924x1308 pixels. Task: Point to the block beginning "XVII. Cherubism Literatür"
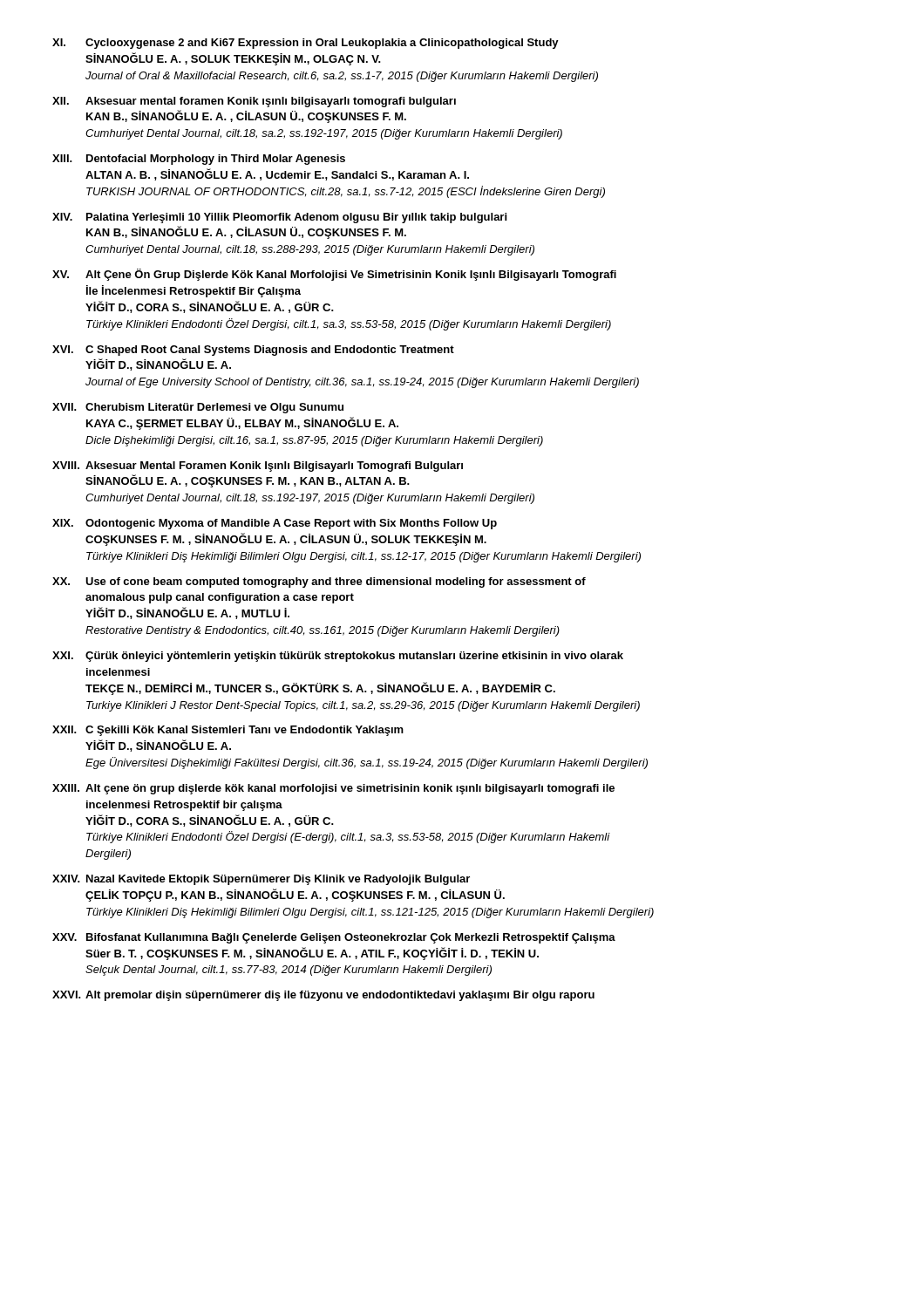coord(198,408)
